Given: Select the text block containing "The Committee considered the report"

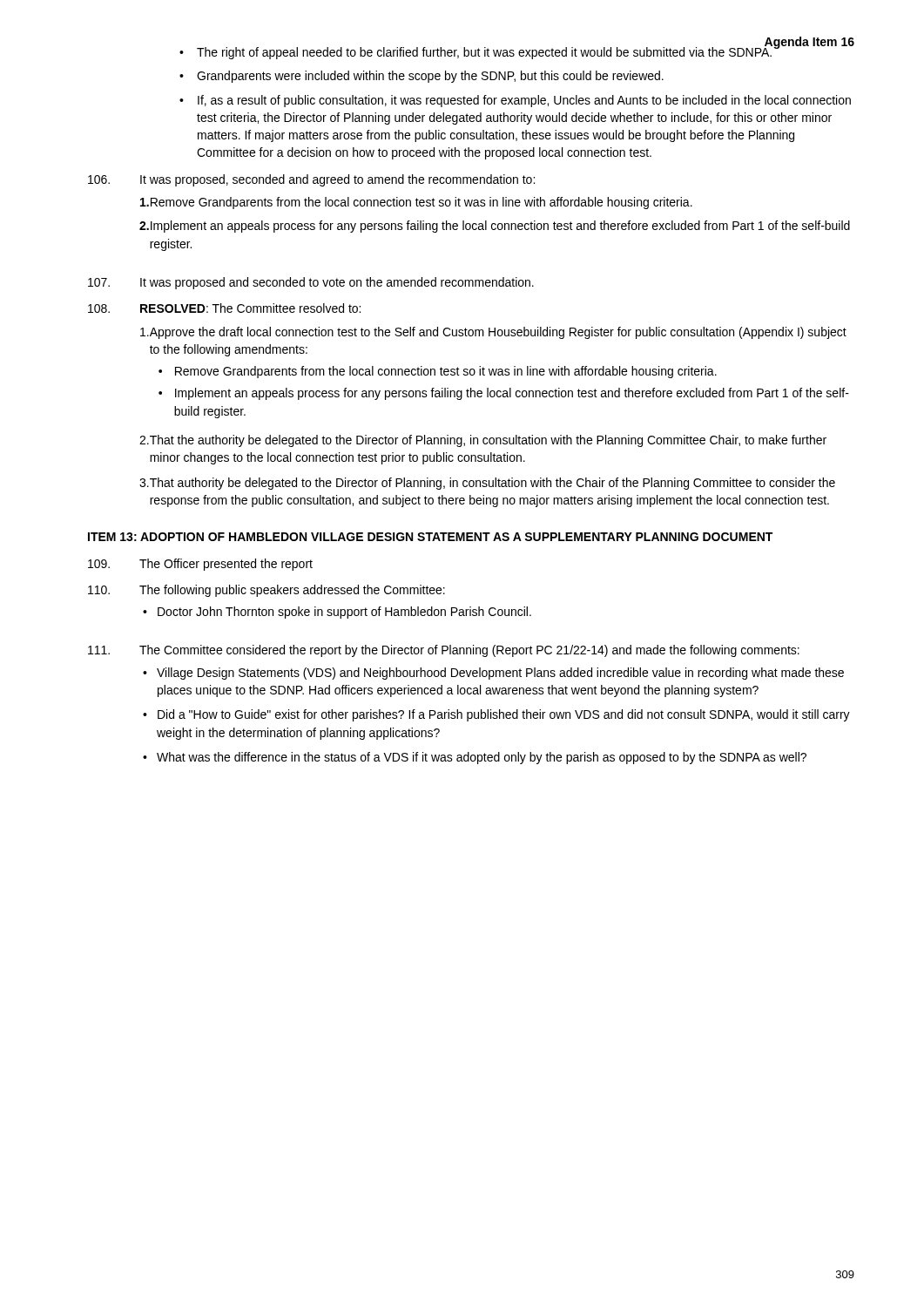Looking at the screenshot, I should (x=471, y=710).
